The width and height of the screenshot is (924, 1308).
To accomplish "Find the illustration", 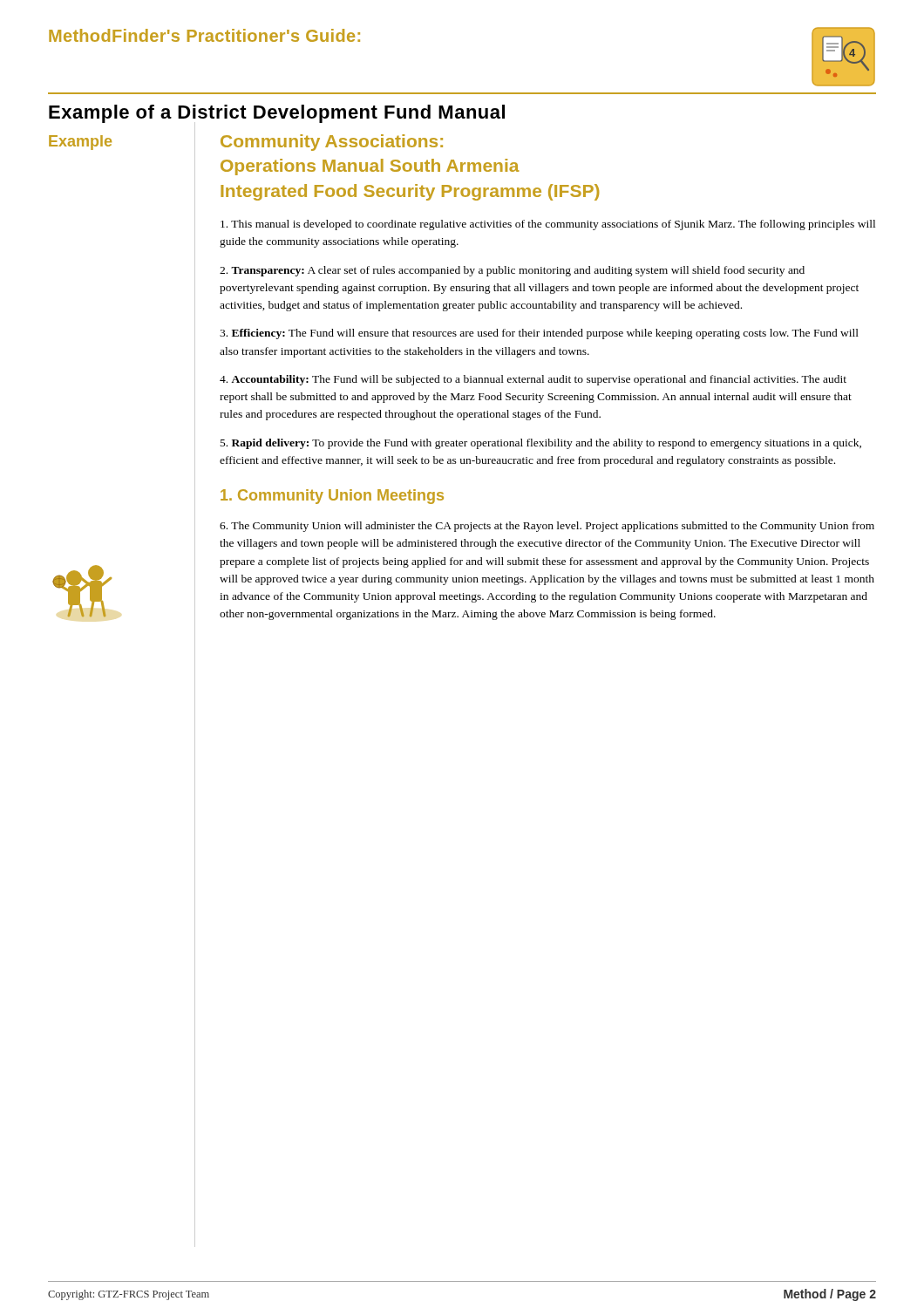I will coord(113,591).
